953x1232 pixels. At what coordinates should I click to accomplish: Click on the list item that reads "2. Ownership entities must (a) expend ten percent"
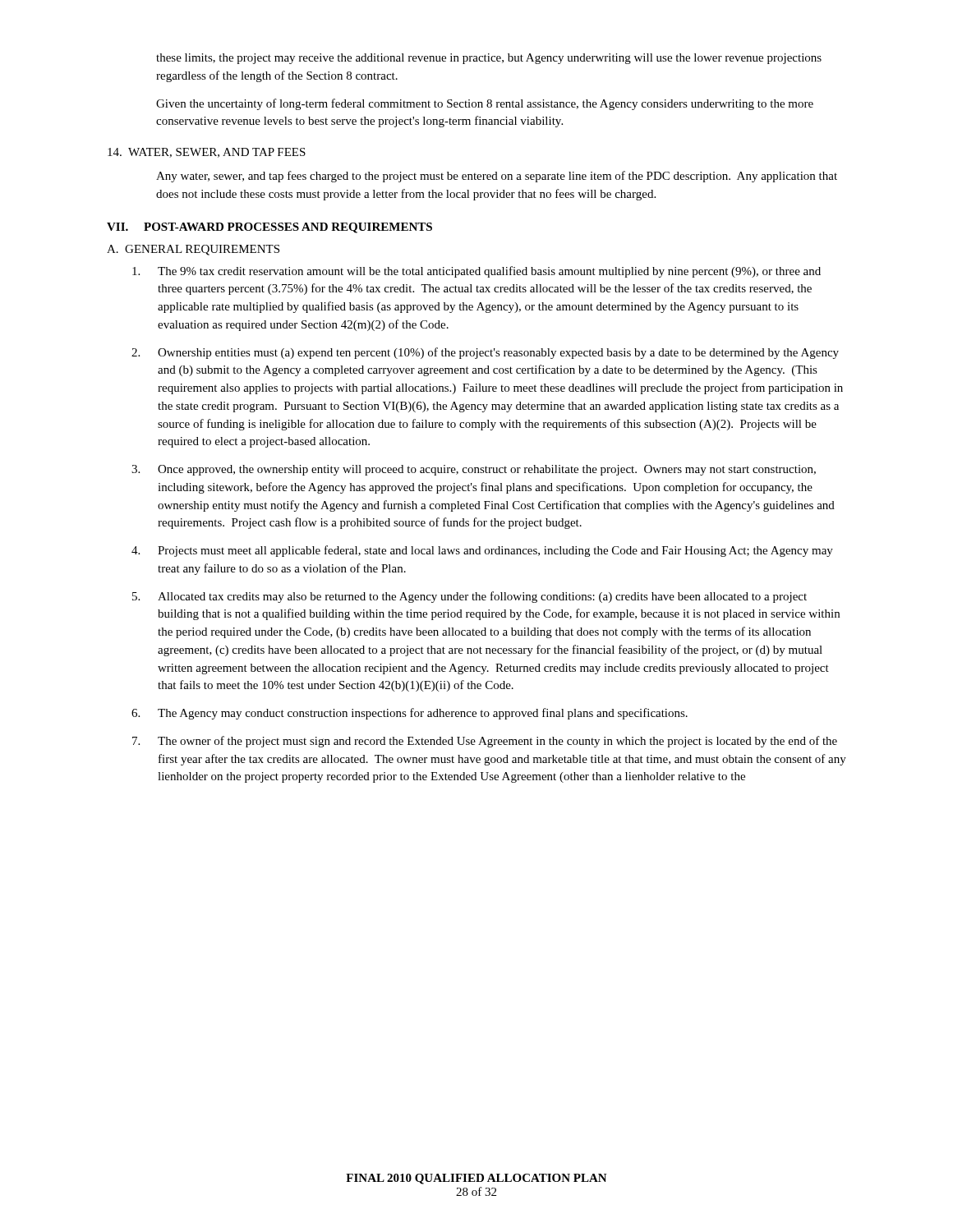coord(489,397)
